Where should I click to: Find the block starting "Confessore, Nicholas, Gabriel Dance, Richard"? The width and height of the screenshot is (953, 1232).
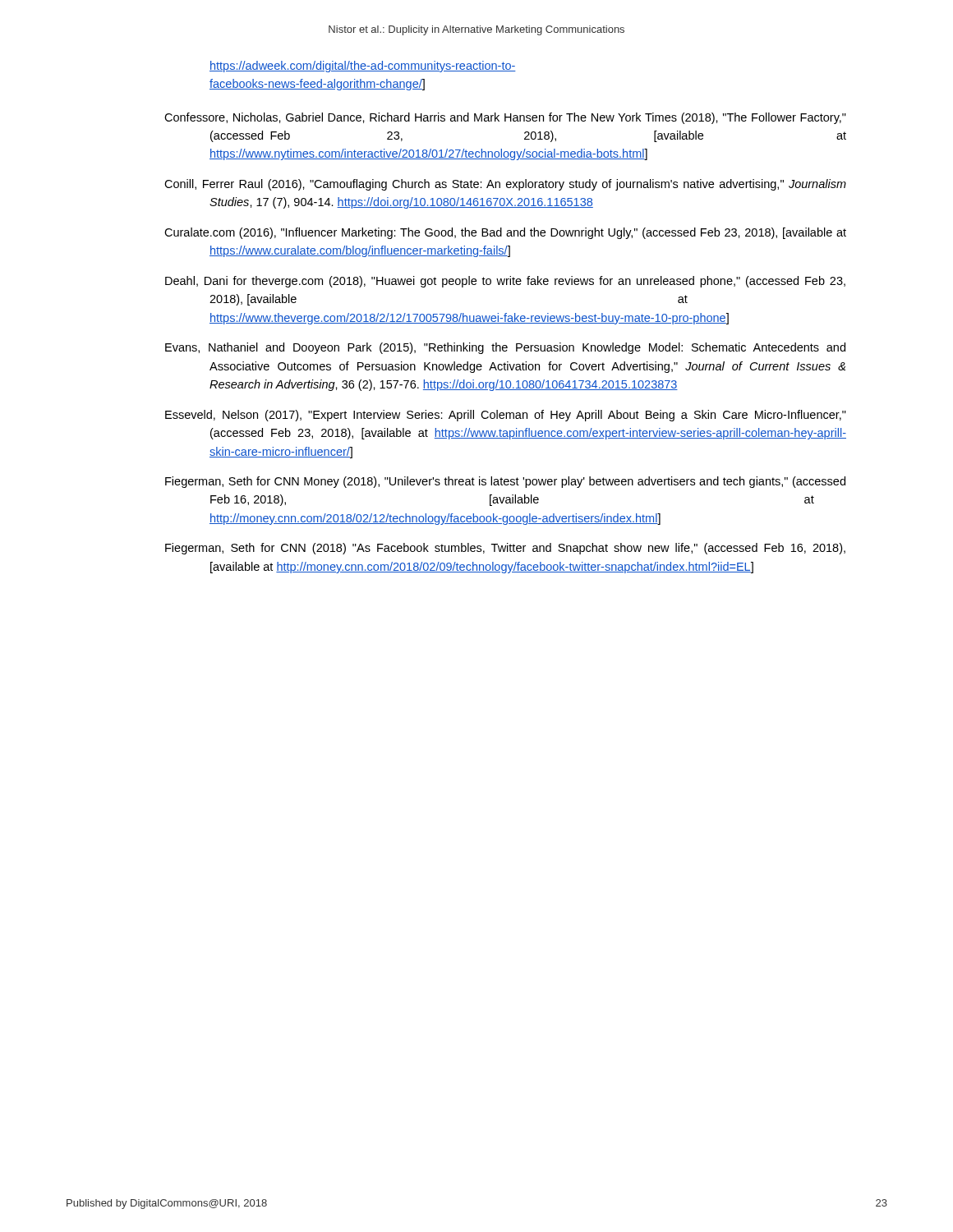[505, 118]
